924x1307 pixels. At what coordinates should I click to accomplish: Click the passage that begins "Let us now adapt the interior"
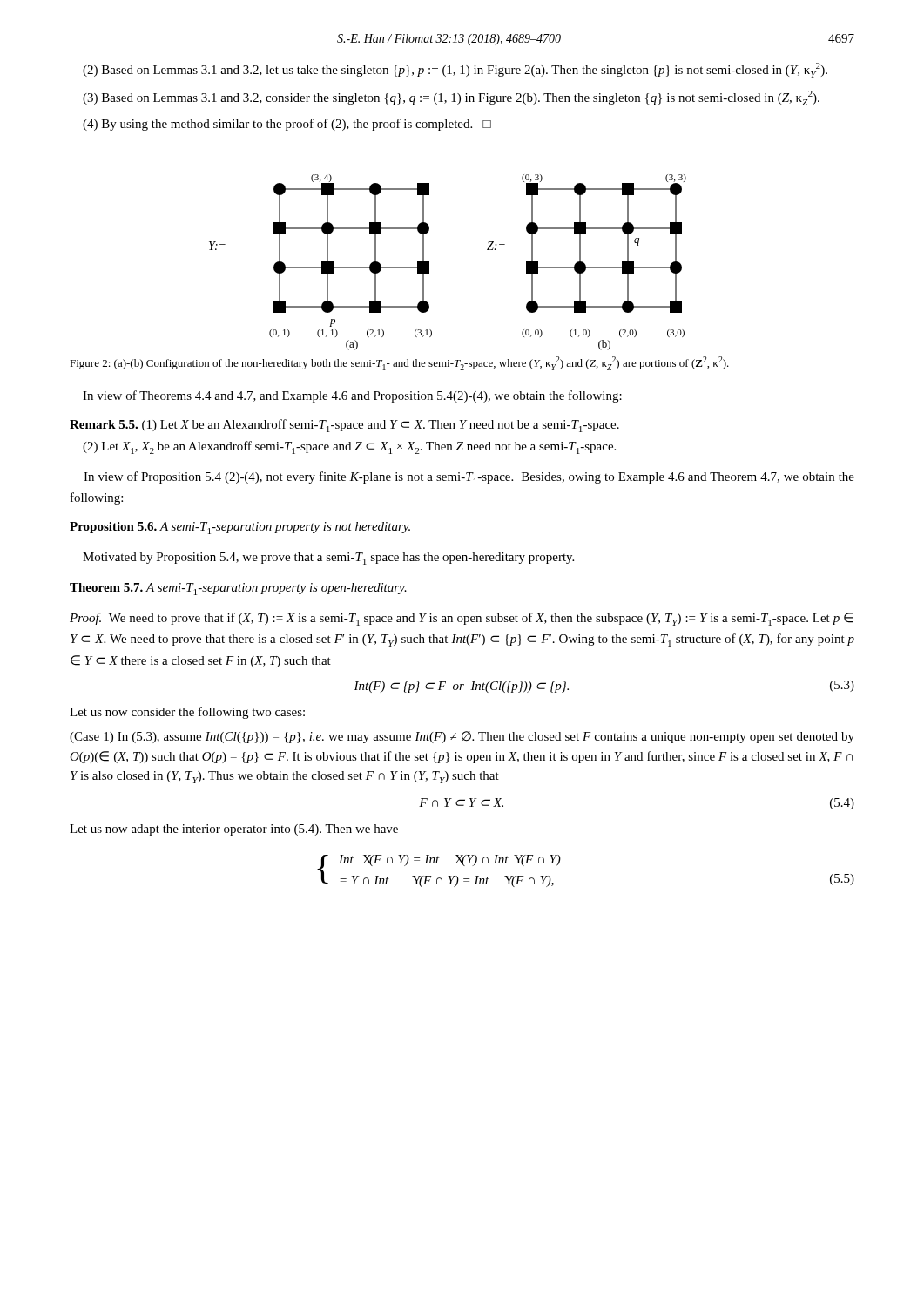coord(234,829)
